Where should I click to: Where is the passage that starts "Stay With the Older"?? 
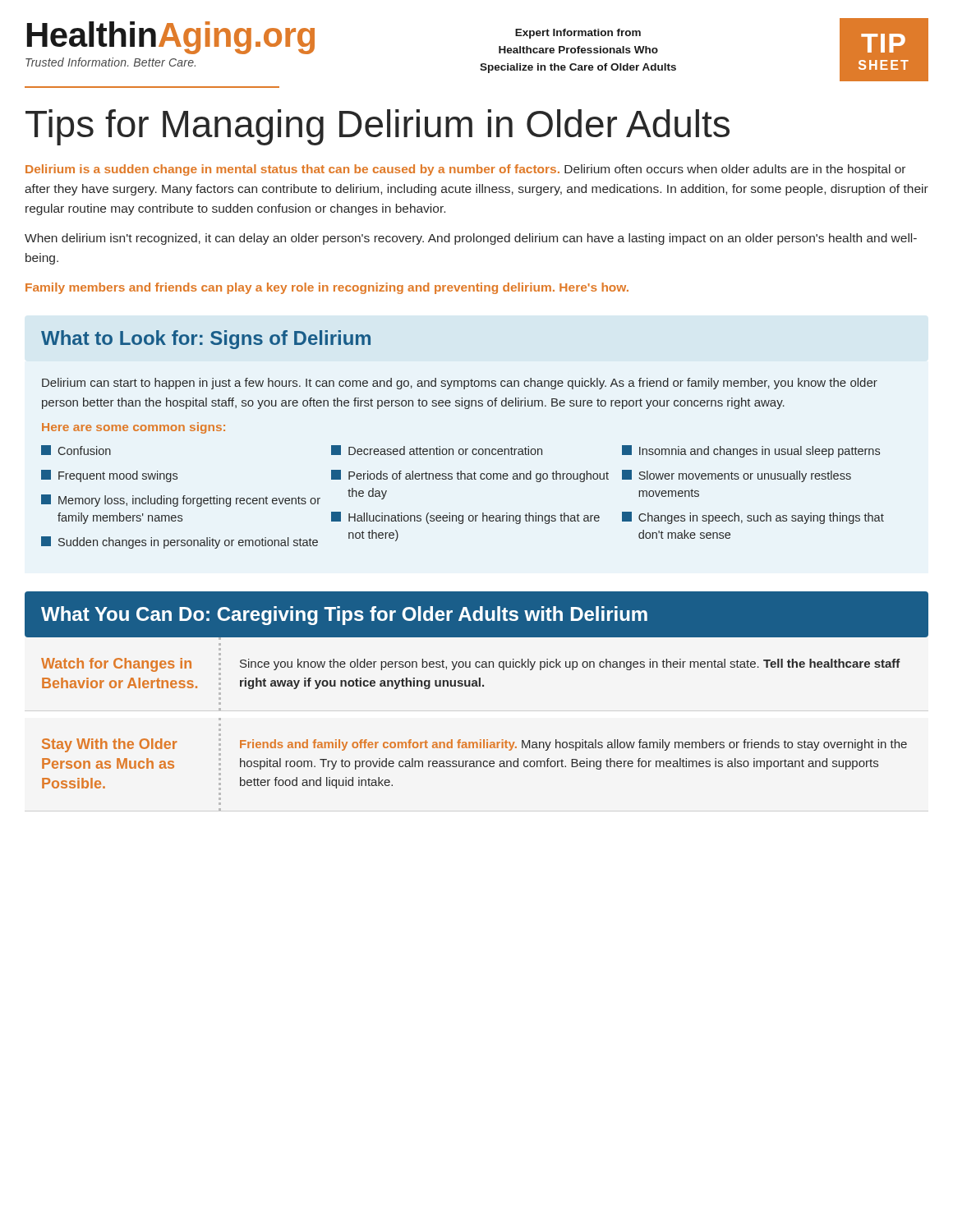point(109,764)
